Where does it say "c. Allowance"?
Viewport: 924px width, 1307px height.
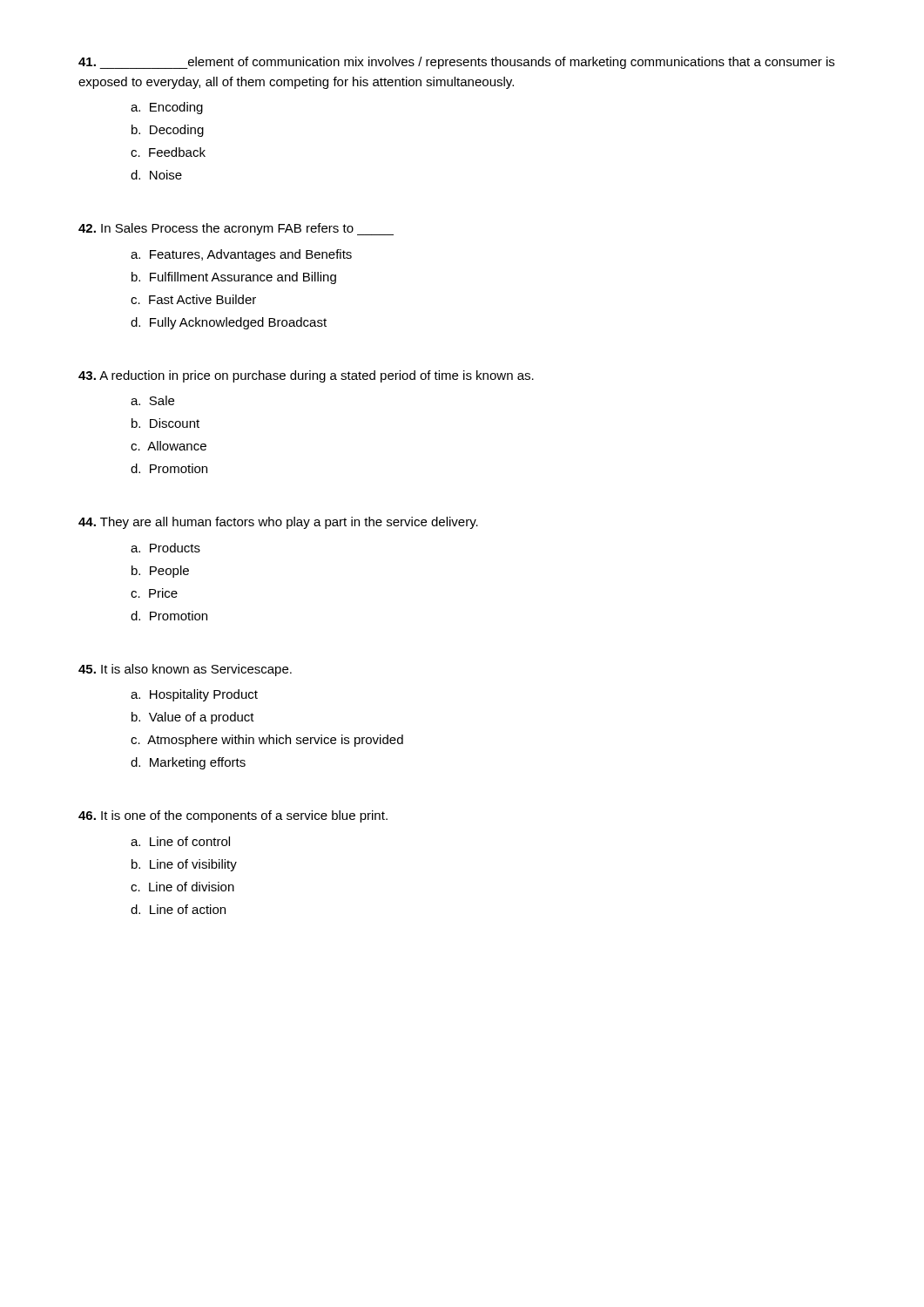(169, 446)
